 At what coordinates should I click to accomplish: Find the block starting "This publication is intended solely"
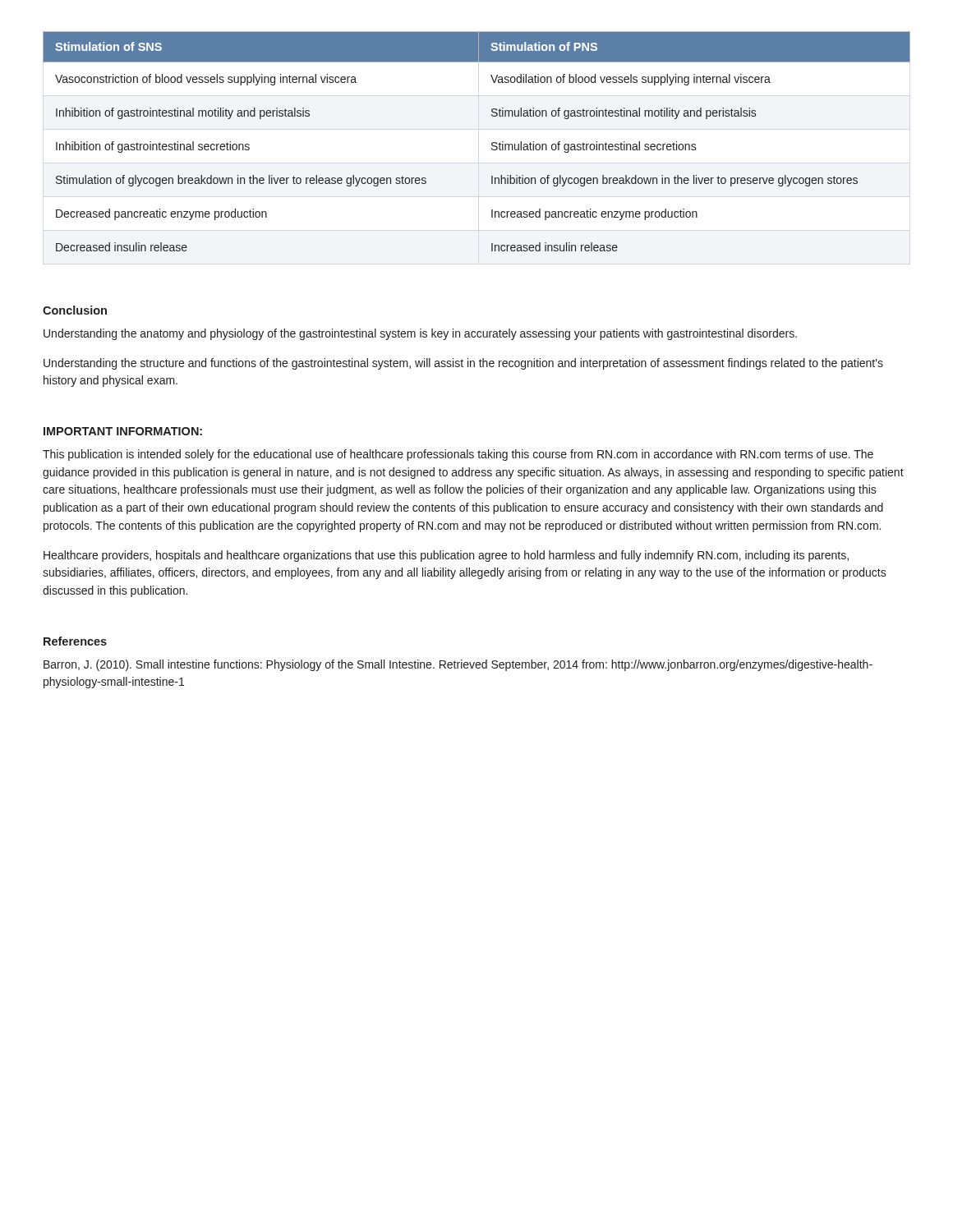(x=473, y=490)
